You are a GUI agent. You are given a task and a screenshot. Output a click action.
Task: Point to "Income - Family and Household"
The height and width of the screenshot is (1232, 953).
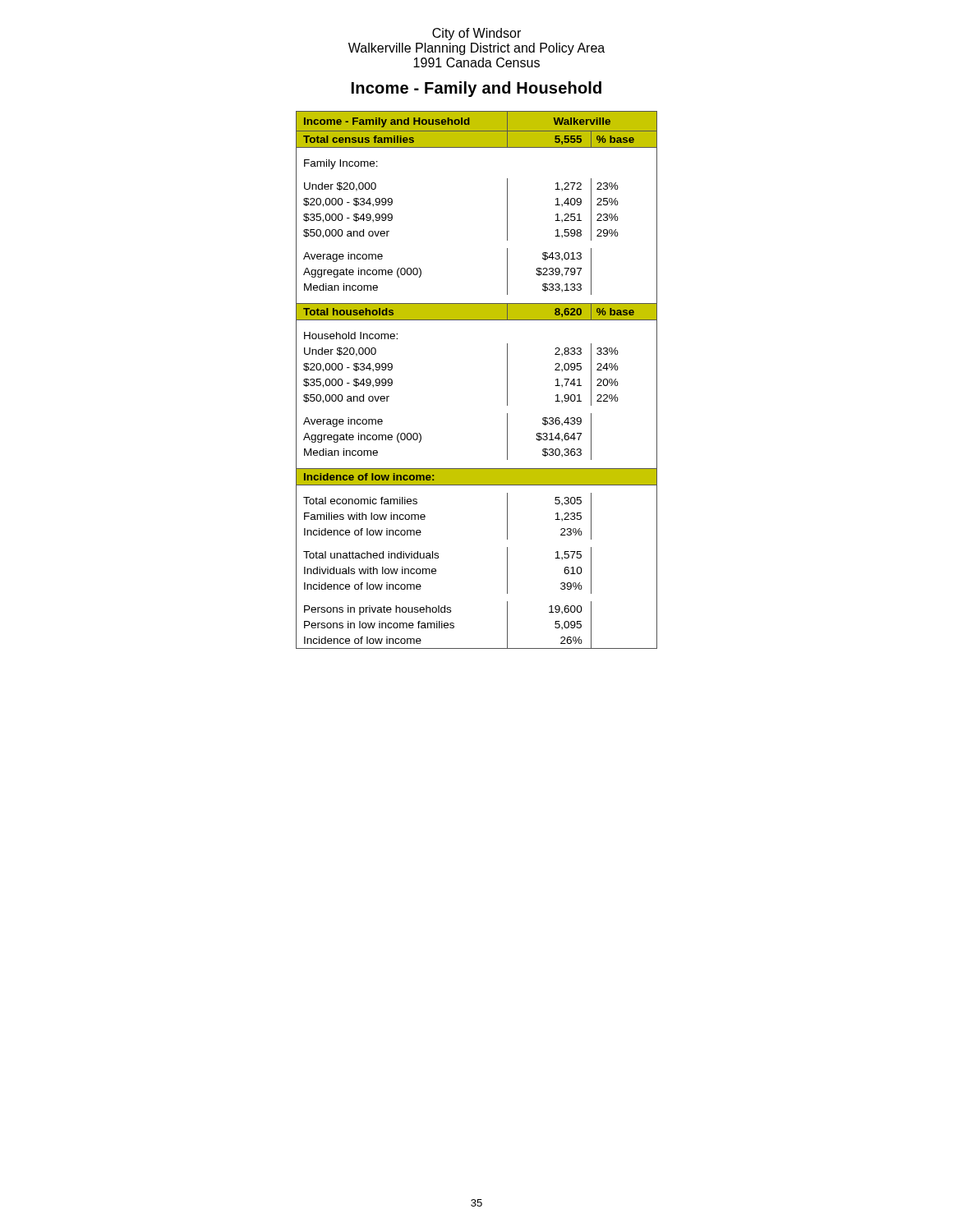[x=476, y=88]
